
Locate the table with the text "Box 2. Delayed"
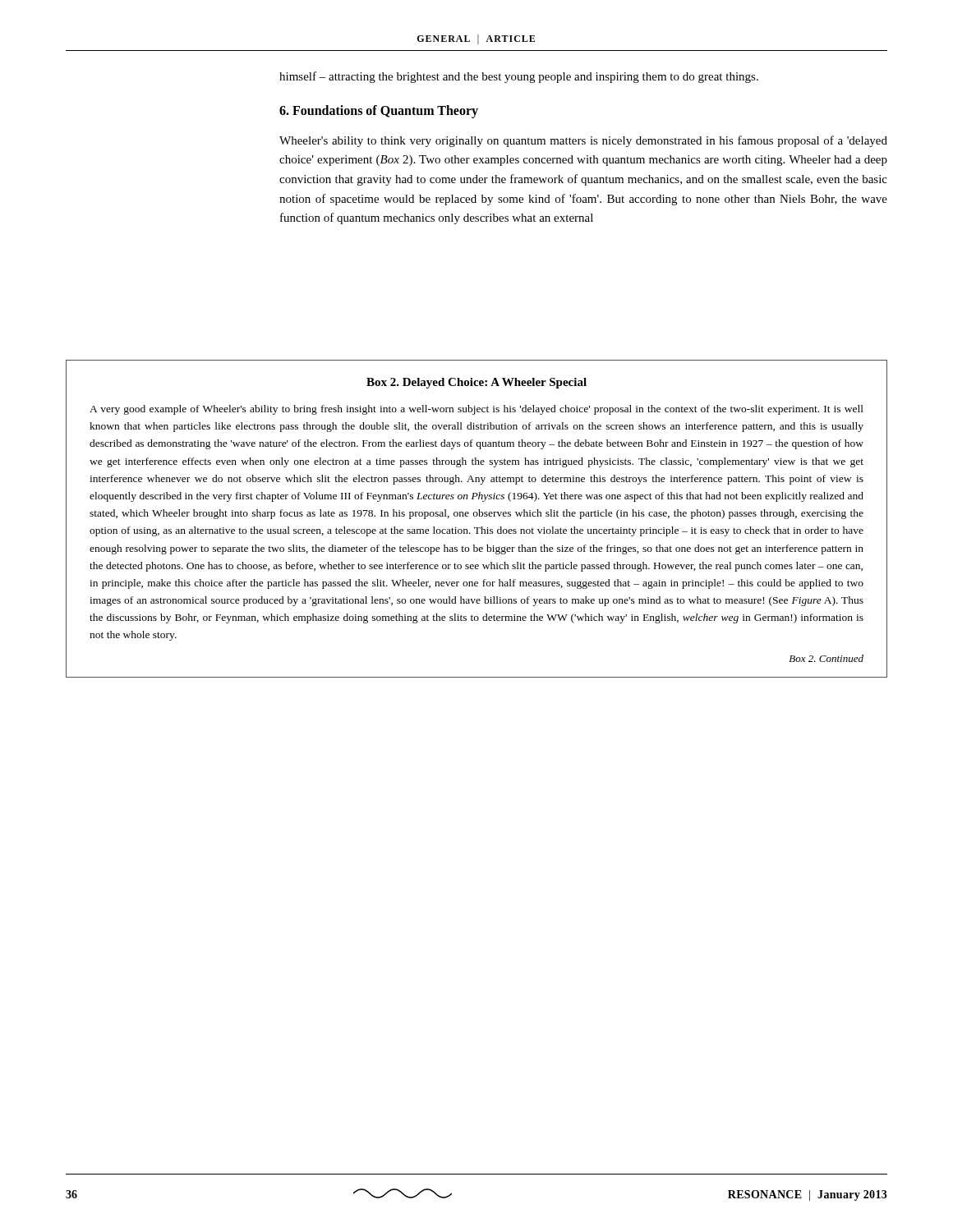476,519
